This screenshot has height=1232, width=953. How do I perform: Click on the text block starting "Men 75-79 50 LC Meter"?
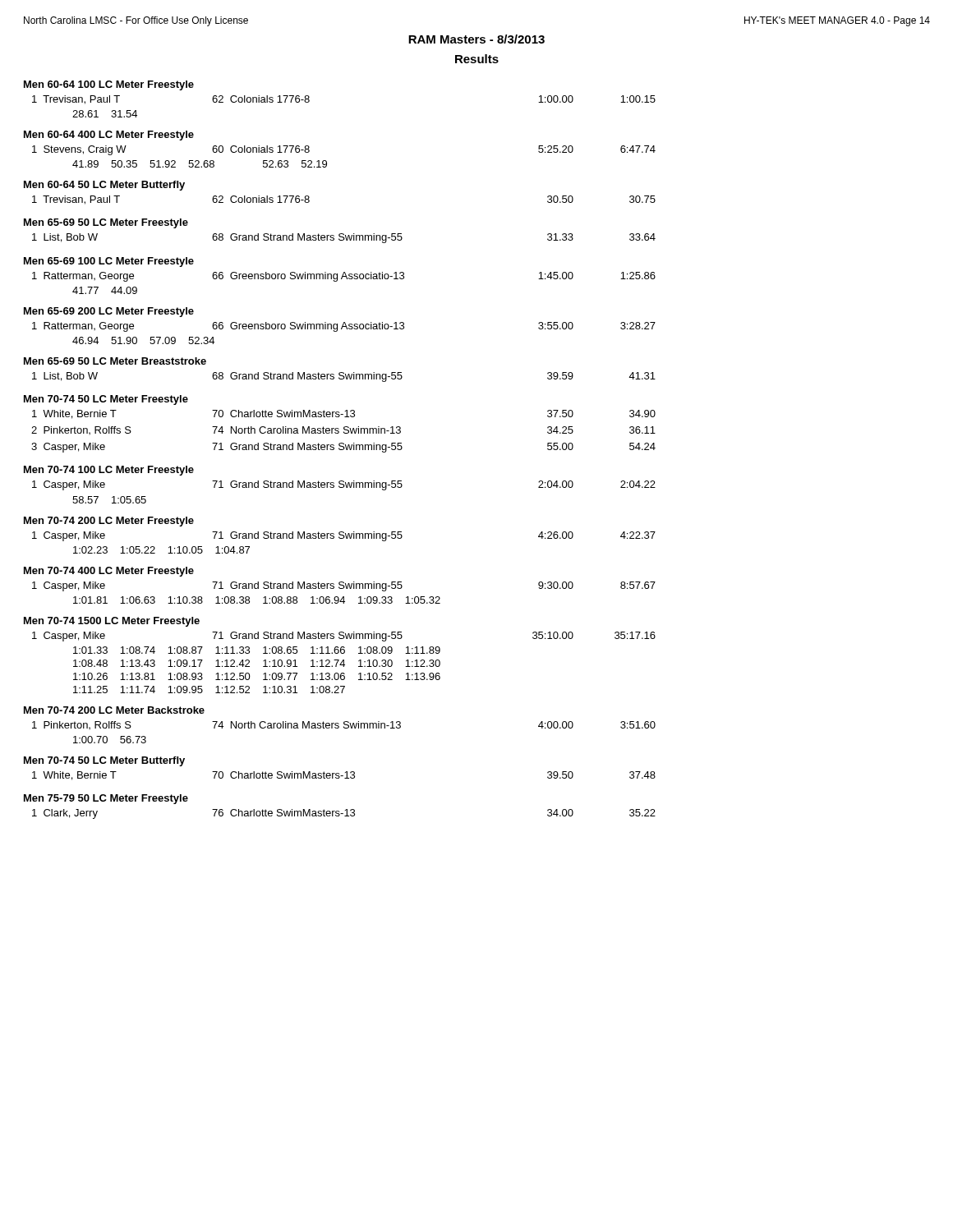pos(105,798)
